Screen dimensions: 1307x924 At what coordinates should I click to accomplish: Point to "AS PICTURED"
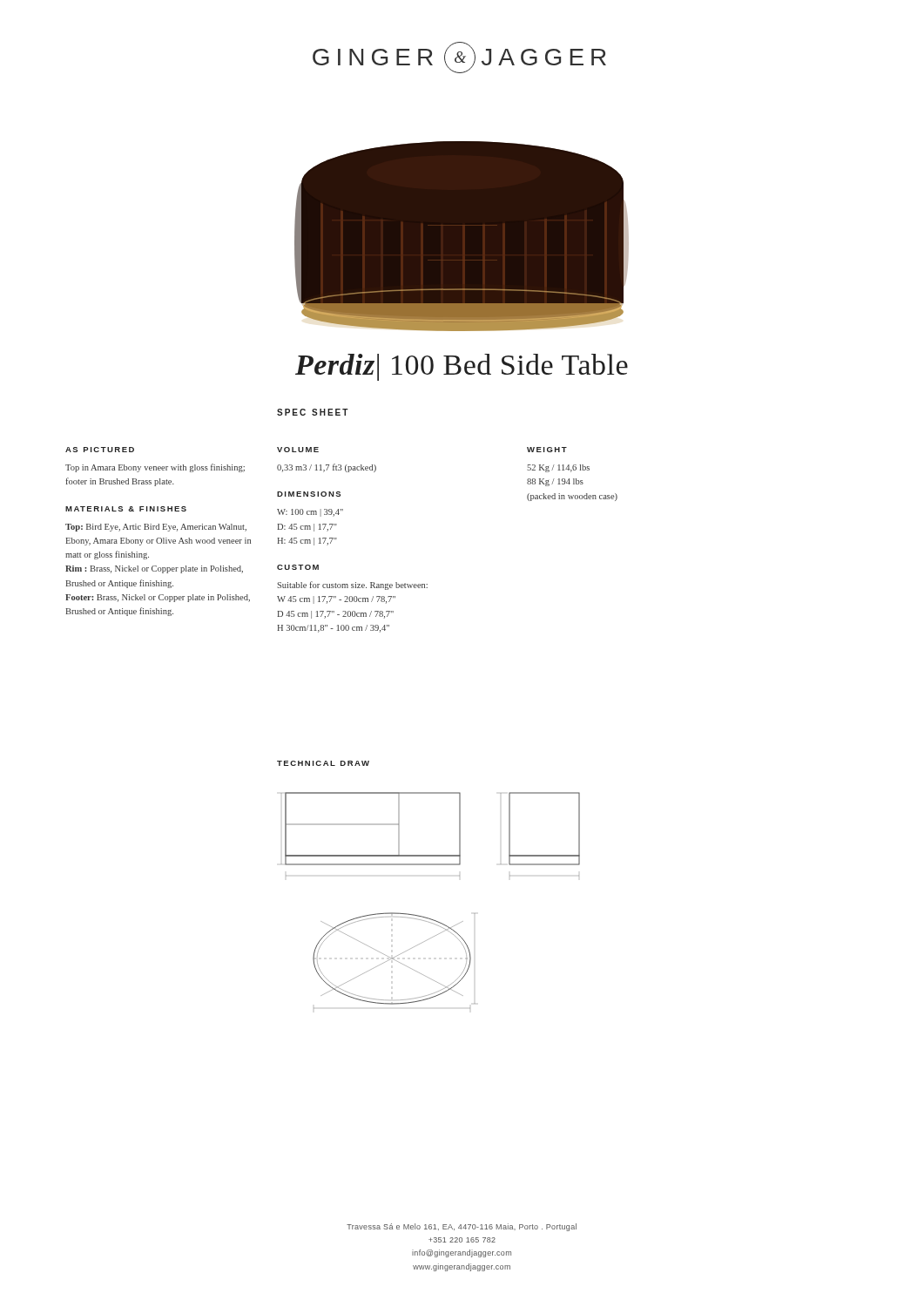tap(101, 449)
